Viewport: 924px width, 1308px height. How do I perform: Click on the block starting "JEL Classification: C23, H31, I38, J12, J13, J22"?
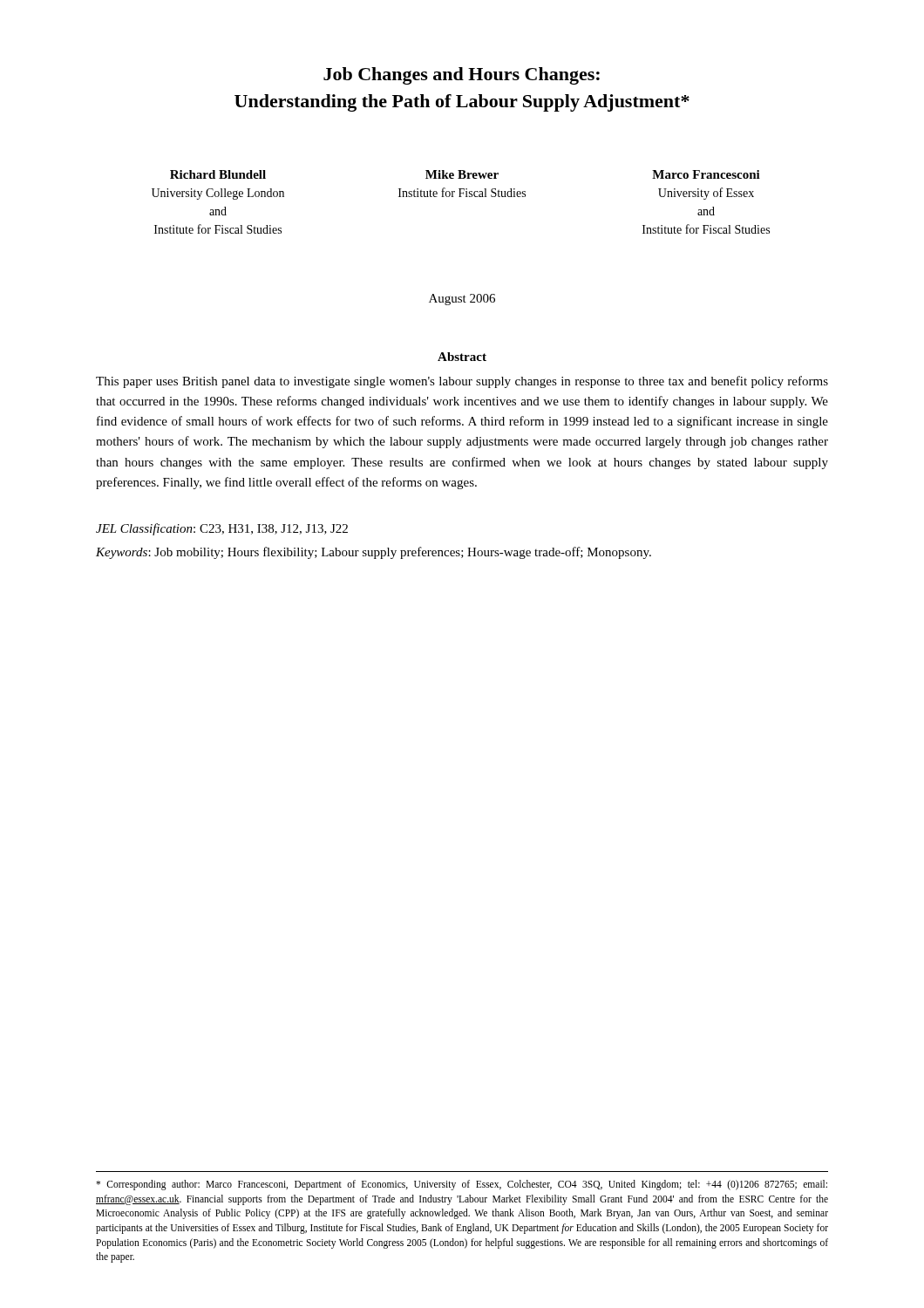462,541
